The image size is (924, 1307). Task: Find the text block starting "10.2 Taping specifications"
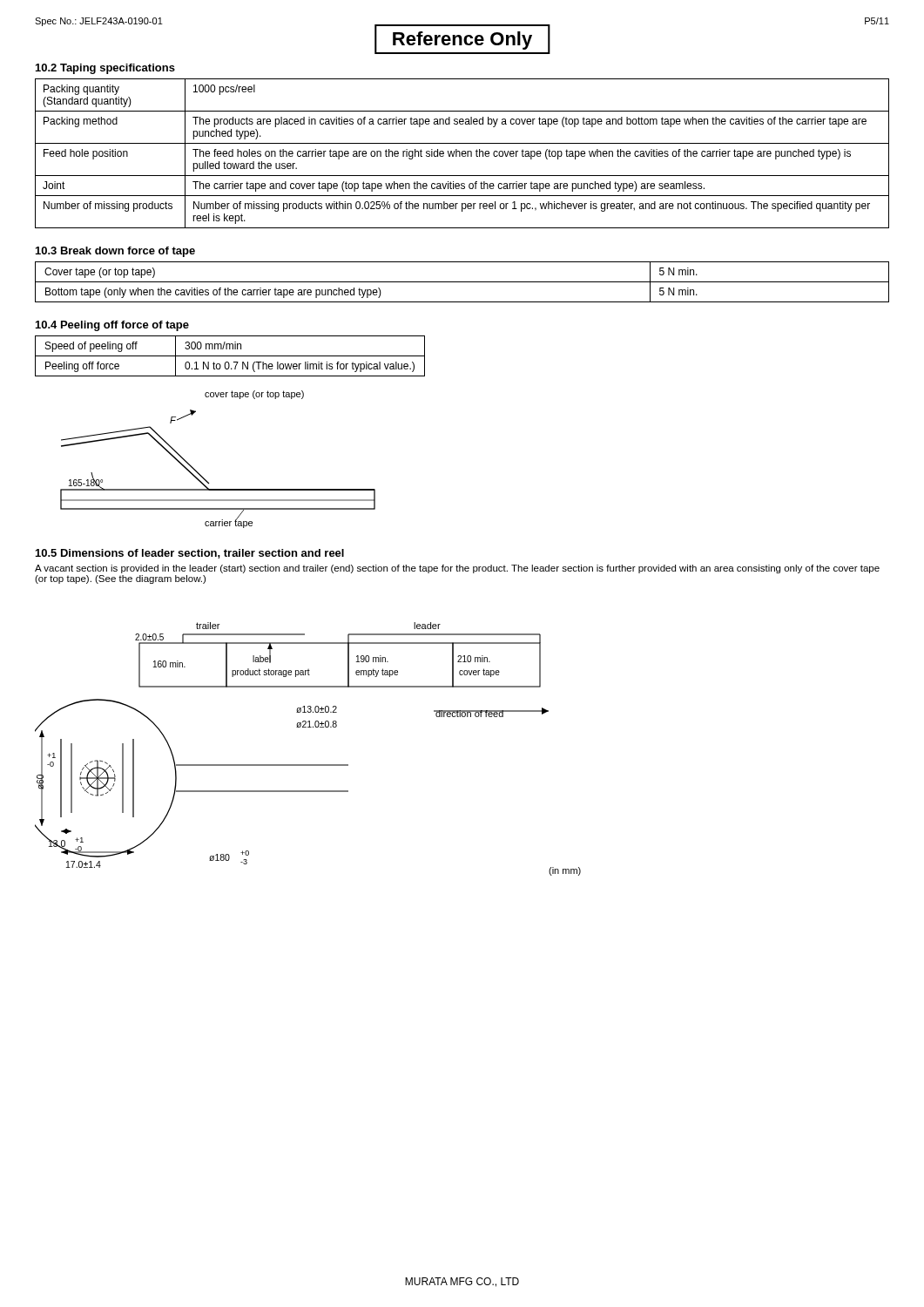click(x=105, y=68)
